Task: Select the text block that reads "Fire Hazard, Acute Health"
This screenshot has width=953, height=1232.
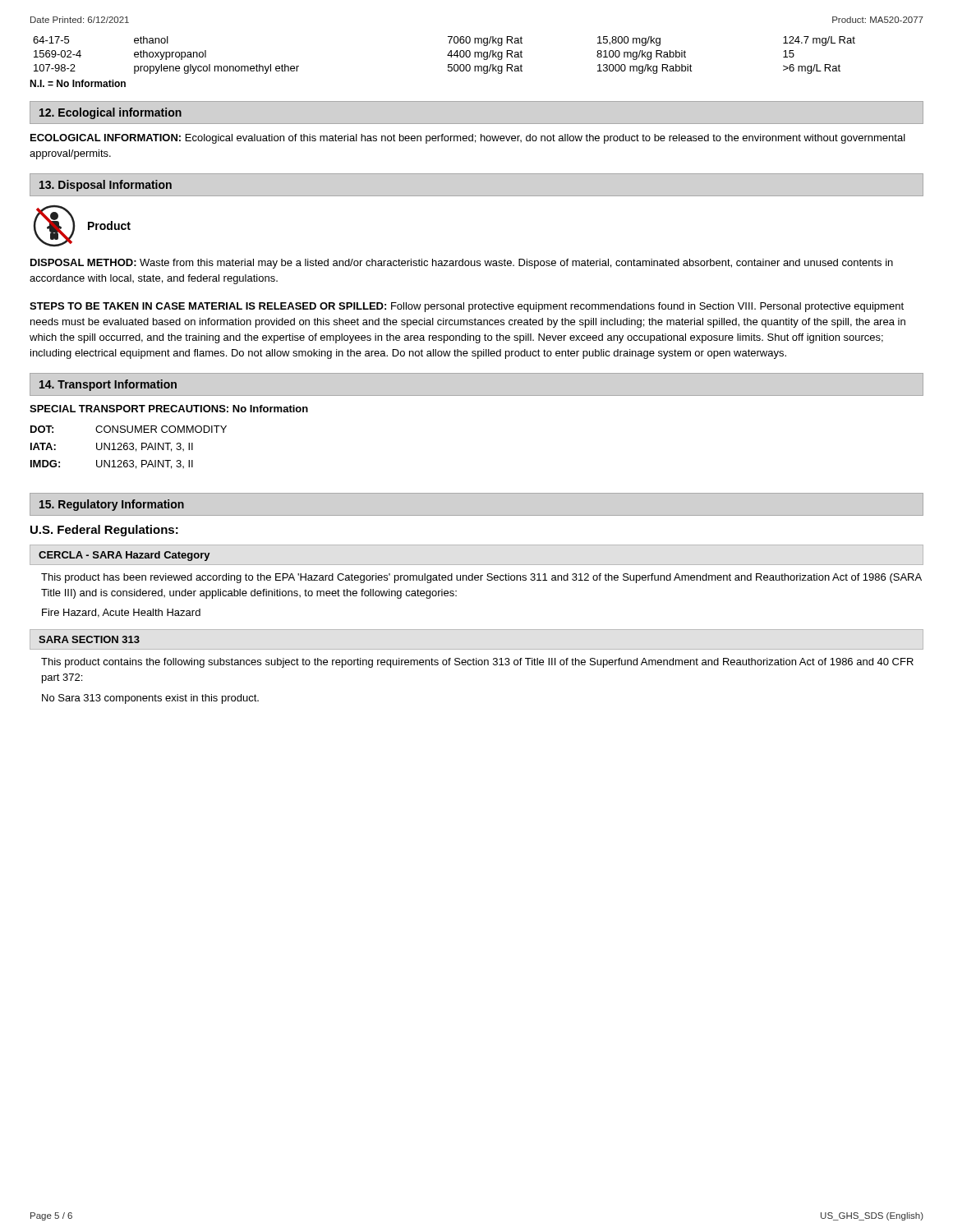Action: [x=121, y=613]
